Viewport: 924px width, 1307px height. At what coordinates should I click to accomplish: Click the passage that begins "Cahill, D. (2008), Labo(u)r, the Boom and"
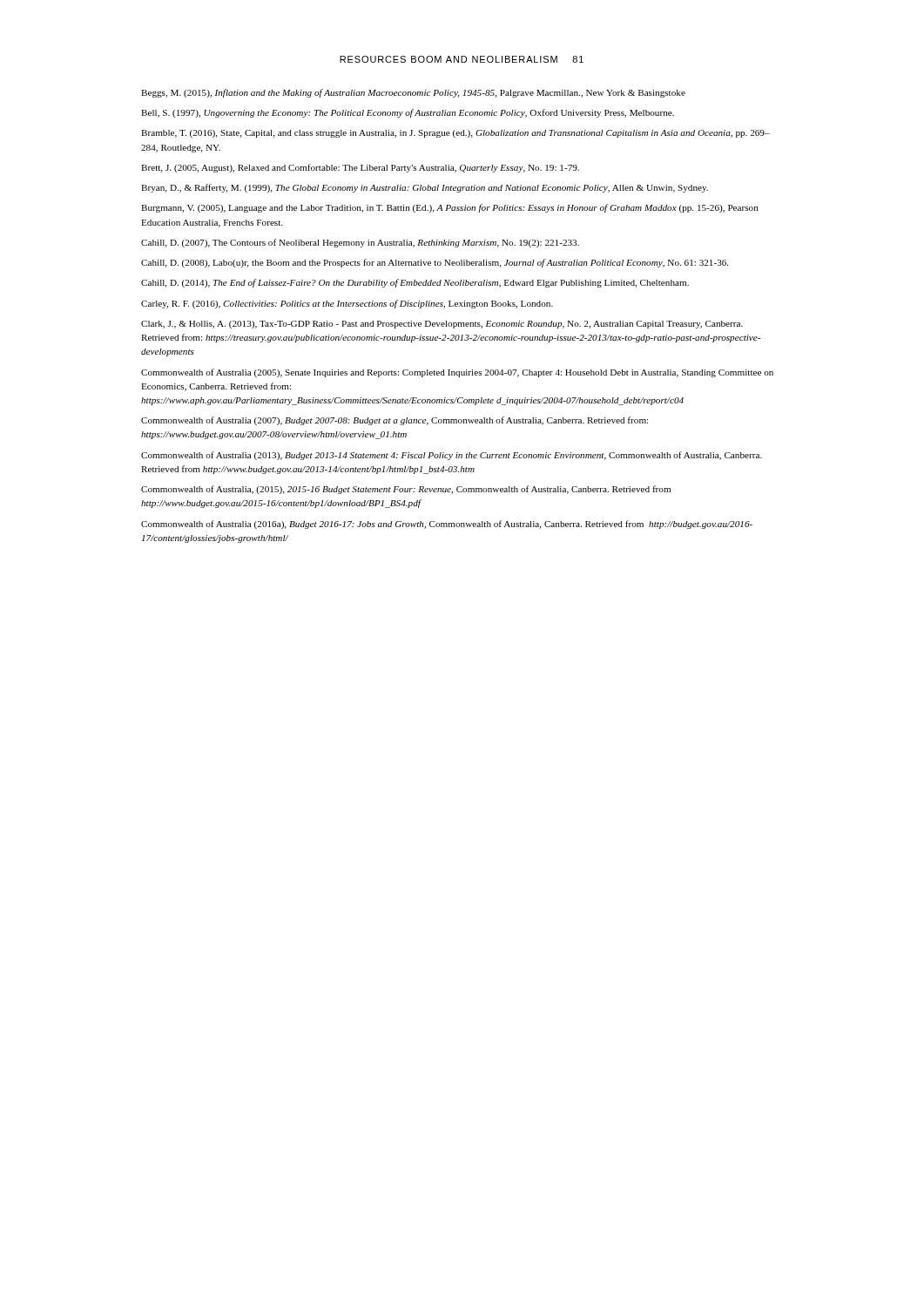click(x=435, y=262)
